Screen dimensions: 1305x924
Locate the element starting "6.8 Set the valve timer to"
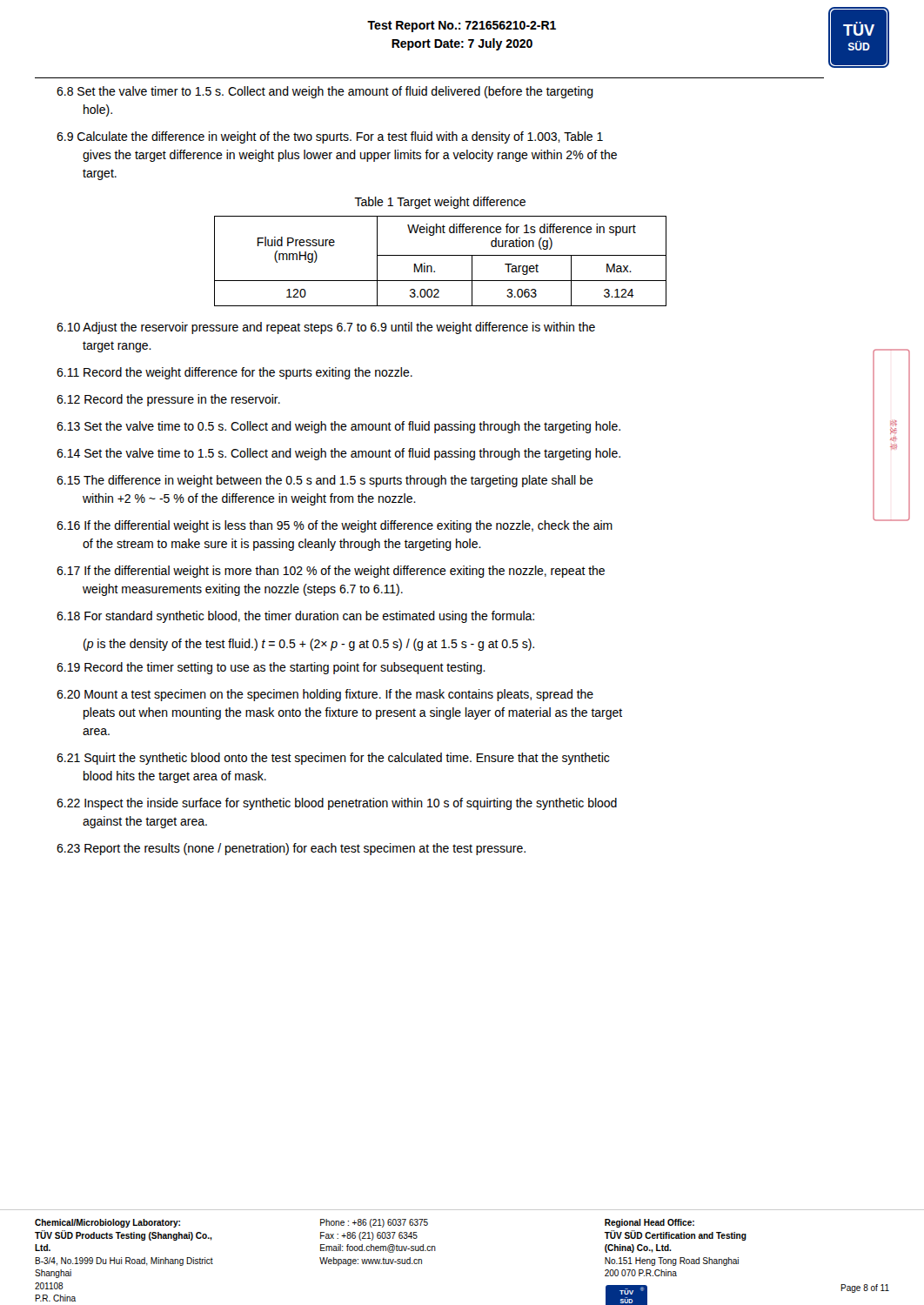(440, 102)
